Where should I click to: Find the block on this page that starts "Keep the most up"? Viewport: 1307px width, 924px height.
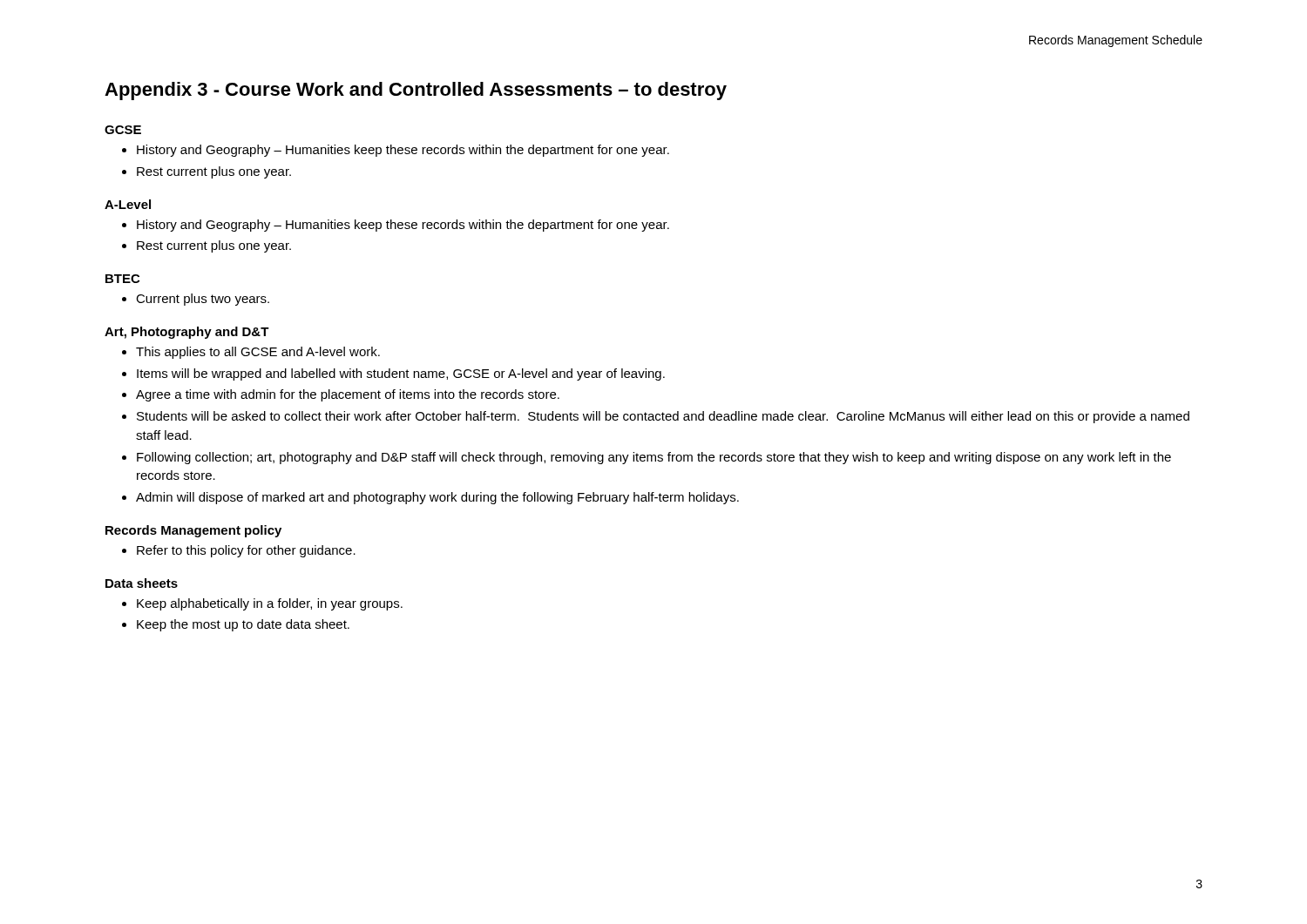[243, 624]
